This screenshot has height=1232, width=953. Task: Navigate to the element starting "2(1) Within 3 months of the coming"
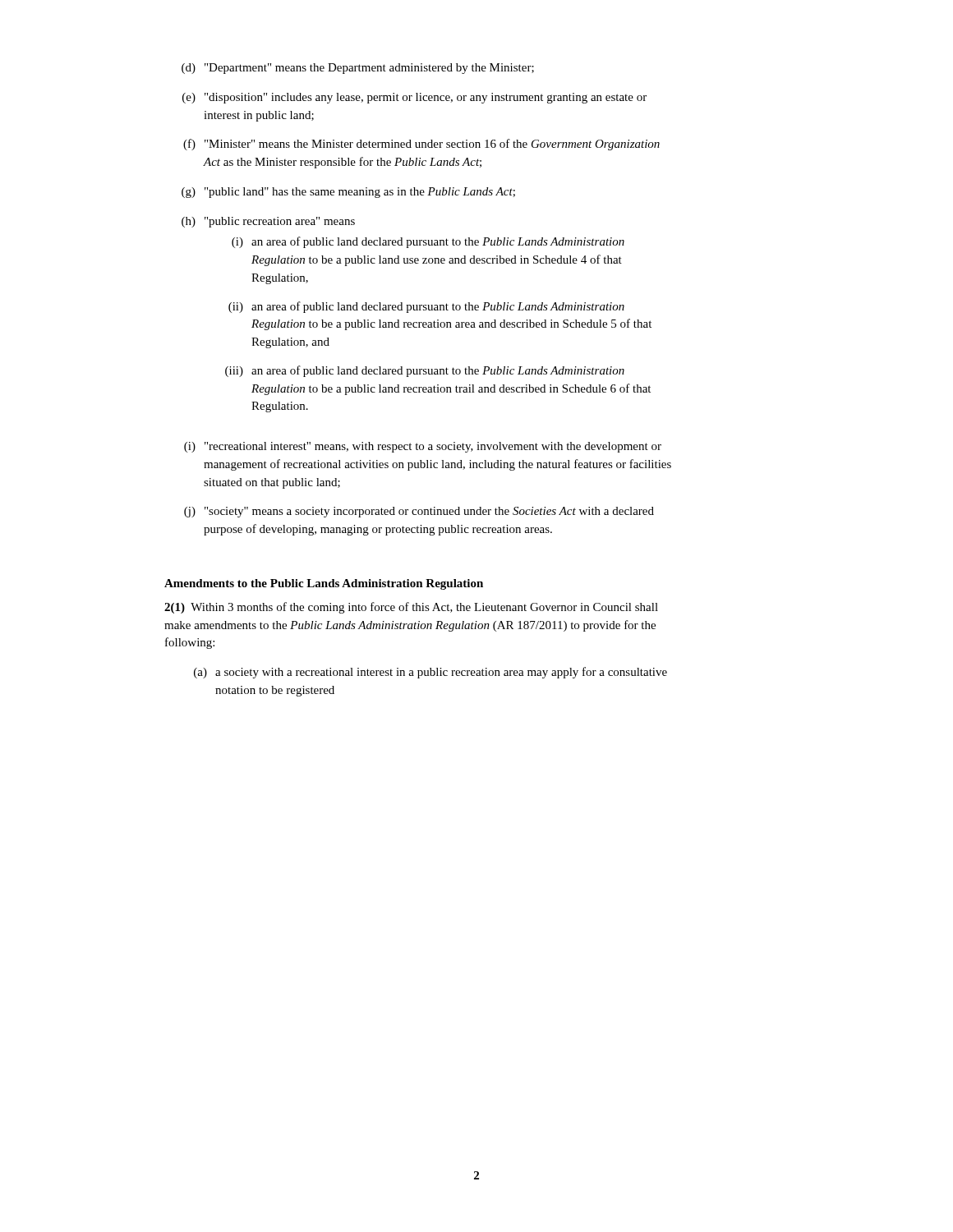pos(411,625)
